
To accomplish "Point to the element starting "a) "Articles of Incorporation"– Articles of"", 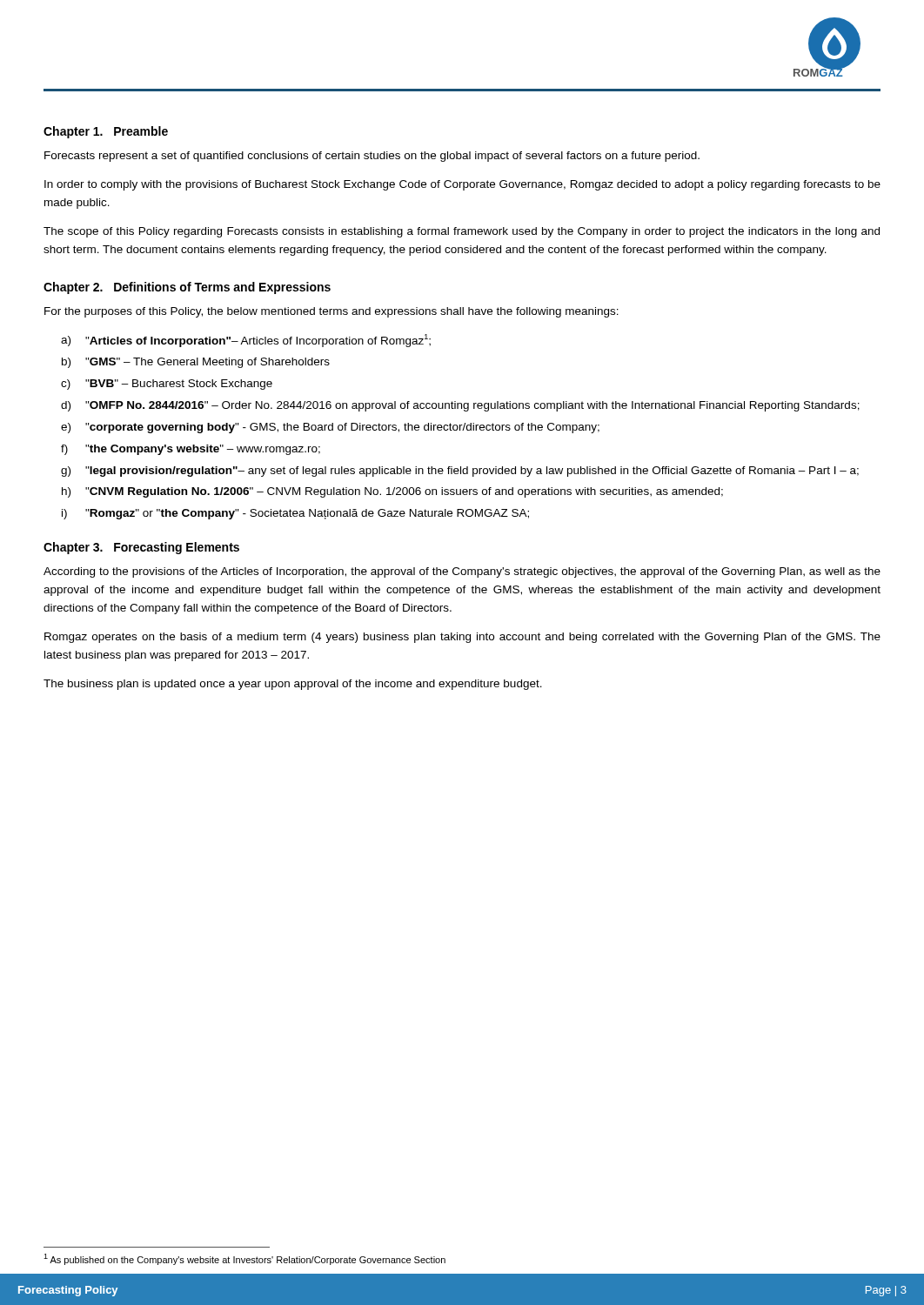I will click(246, 341).
